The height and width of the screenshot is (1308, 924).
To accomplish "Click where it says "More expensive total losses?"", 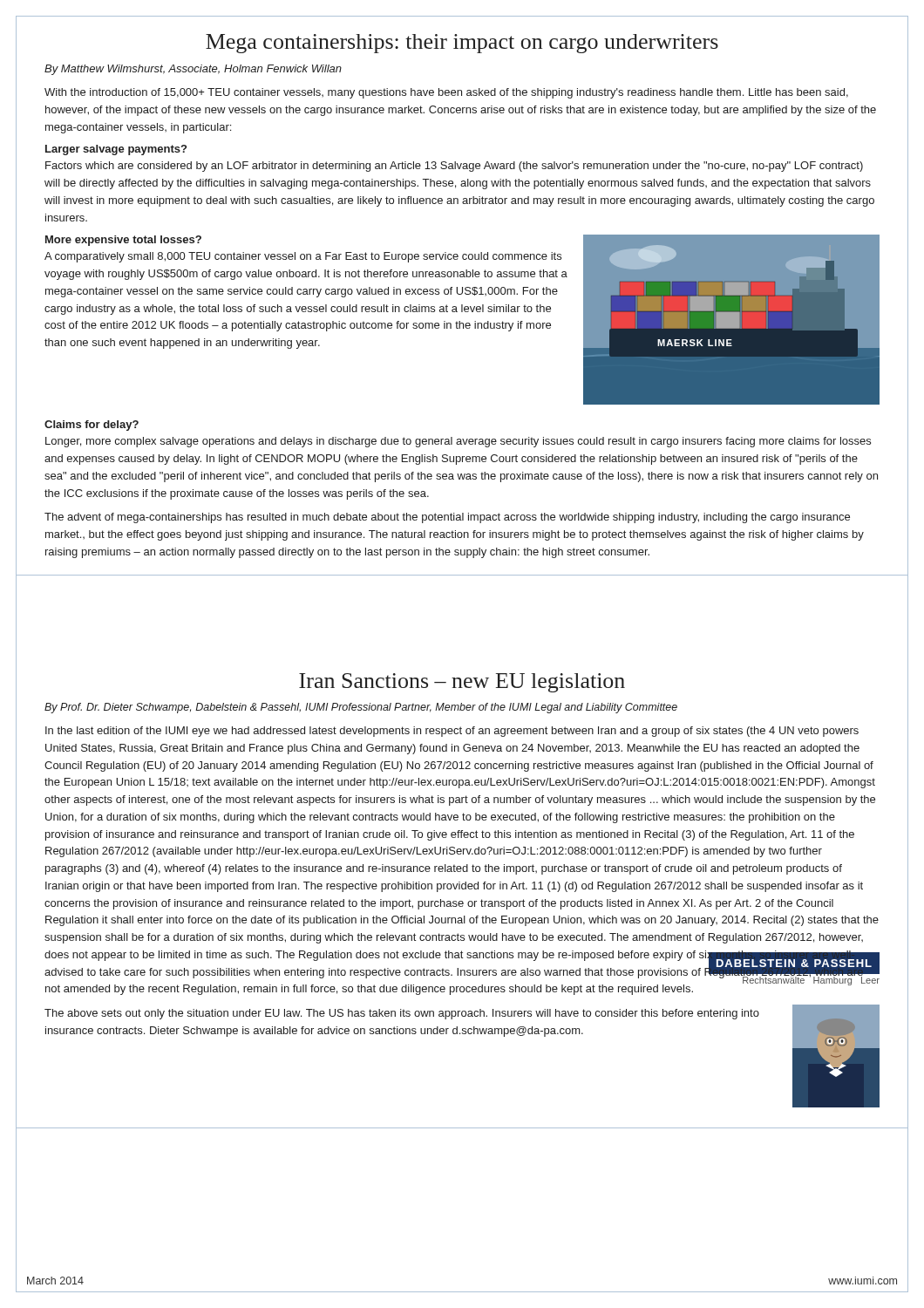I will point(123,240).
